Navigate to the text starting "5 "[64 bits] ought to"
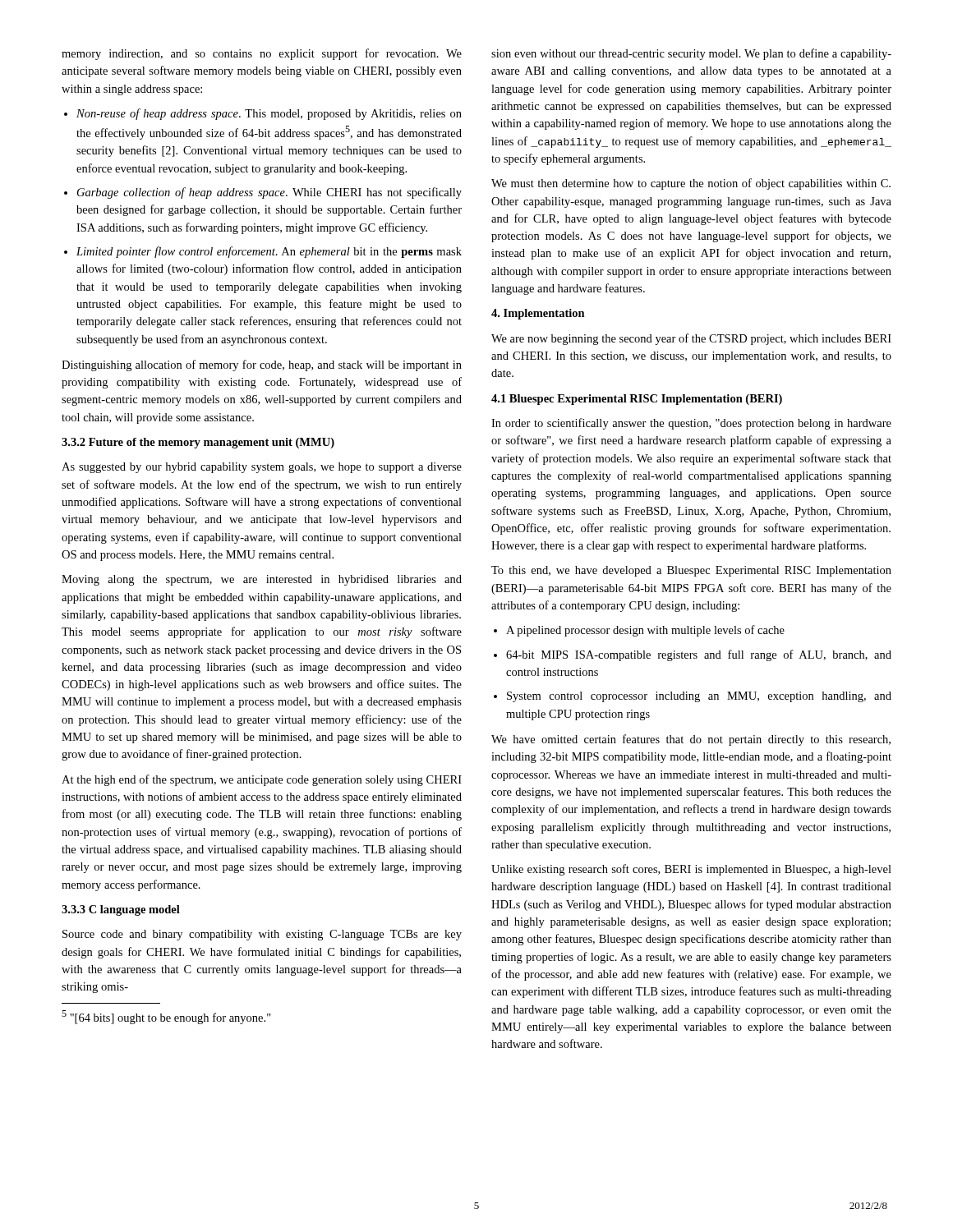953x1232 pixels. [x=262, y=1017]
